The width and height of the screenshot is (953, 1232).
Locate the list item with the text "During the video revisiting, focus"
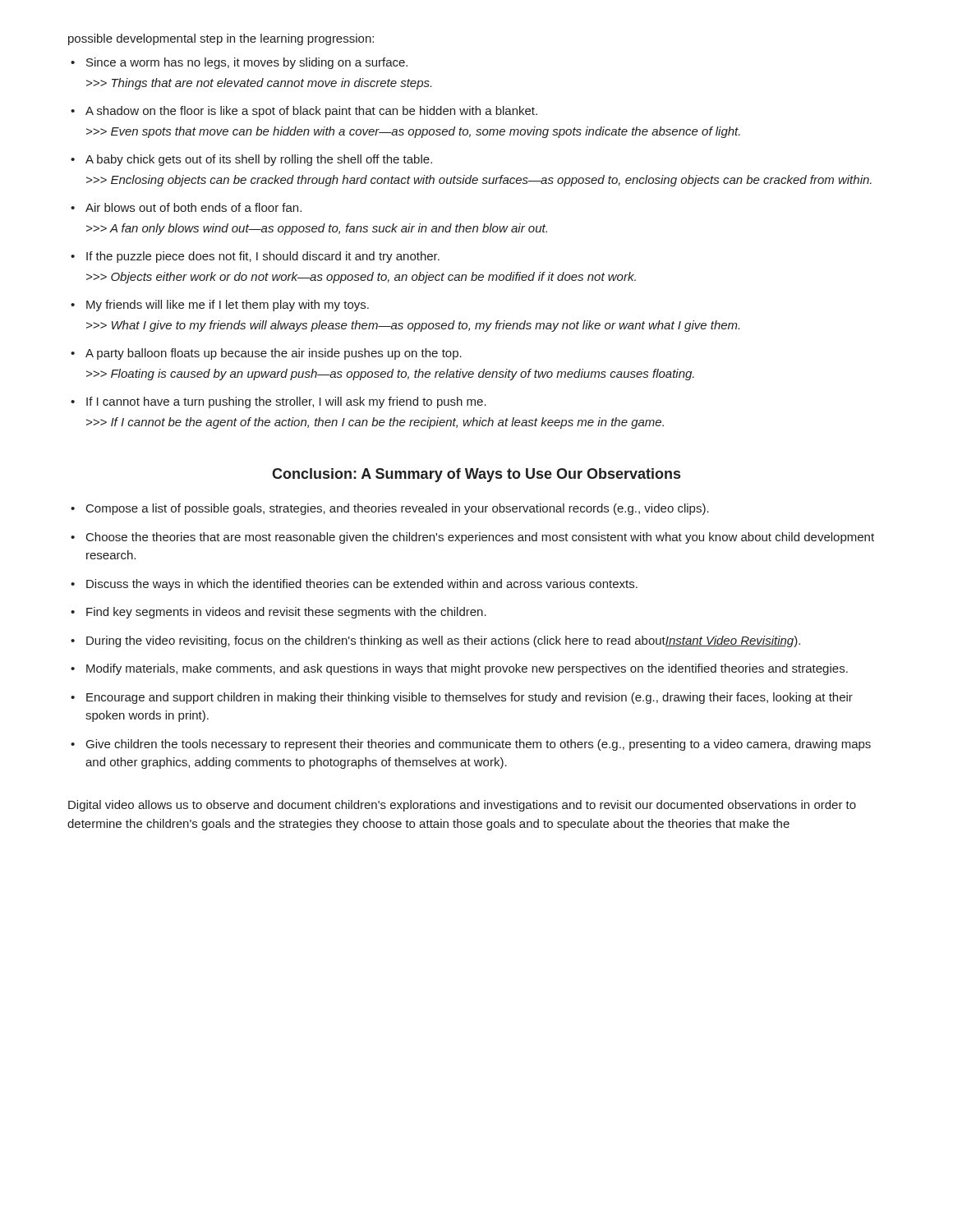pyautogui.click(x=476, y=640)
